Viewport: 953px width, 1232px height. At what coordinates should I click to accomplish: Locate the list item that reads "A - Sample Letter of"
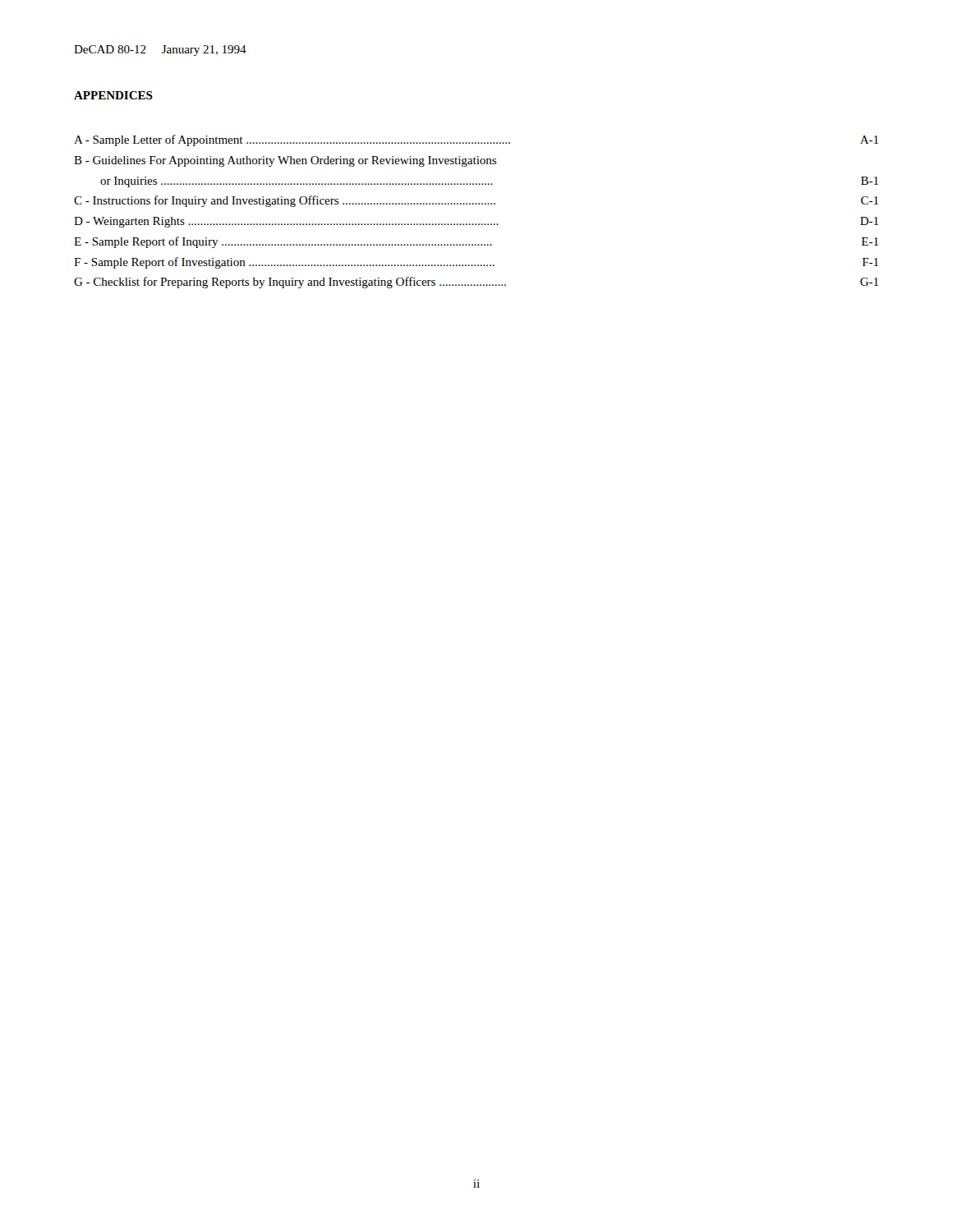(476, 140)
